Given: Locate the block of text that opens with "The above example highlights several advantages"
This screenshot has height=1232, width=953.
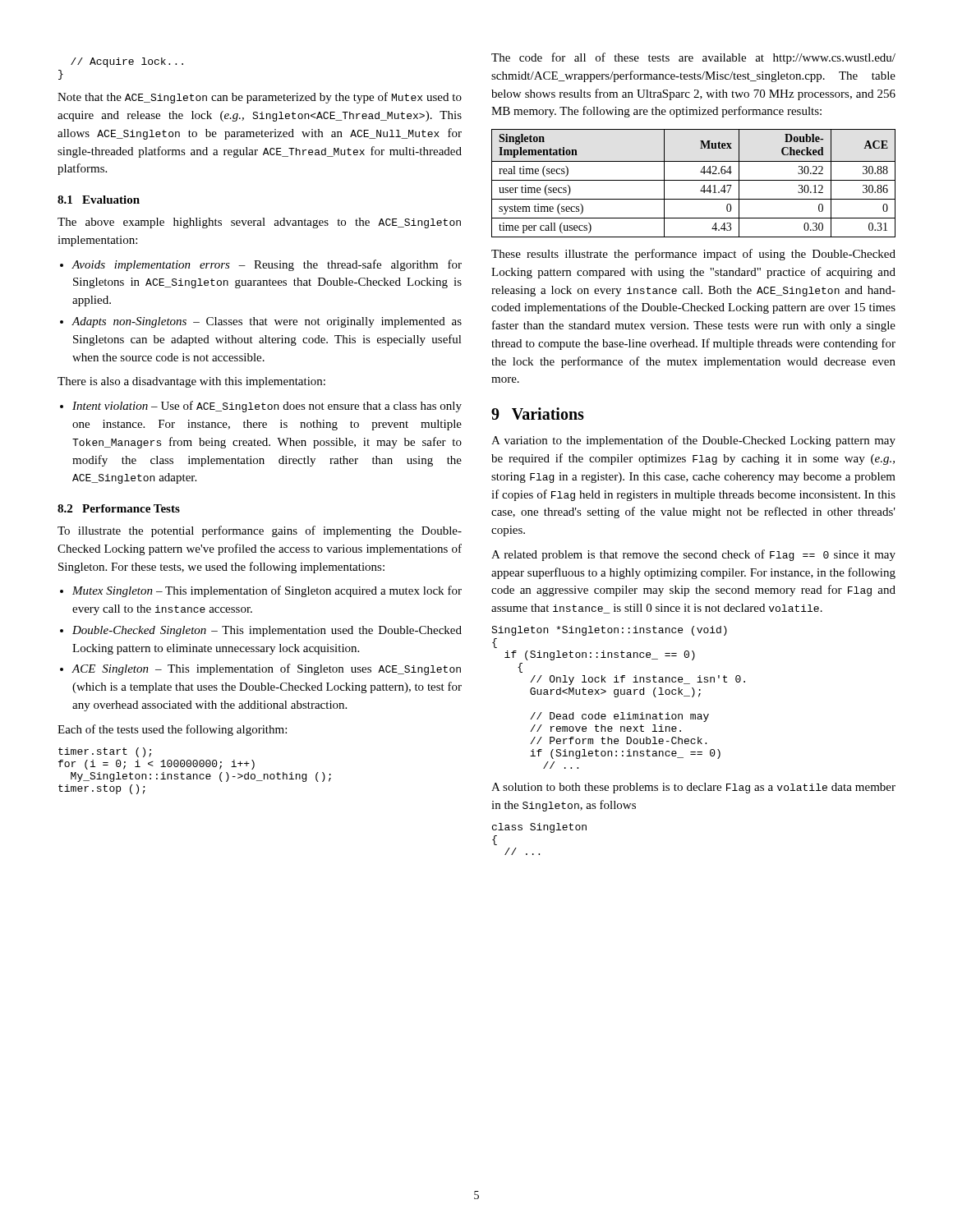Looking at the screenshot, I should point(260,232).
